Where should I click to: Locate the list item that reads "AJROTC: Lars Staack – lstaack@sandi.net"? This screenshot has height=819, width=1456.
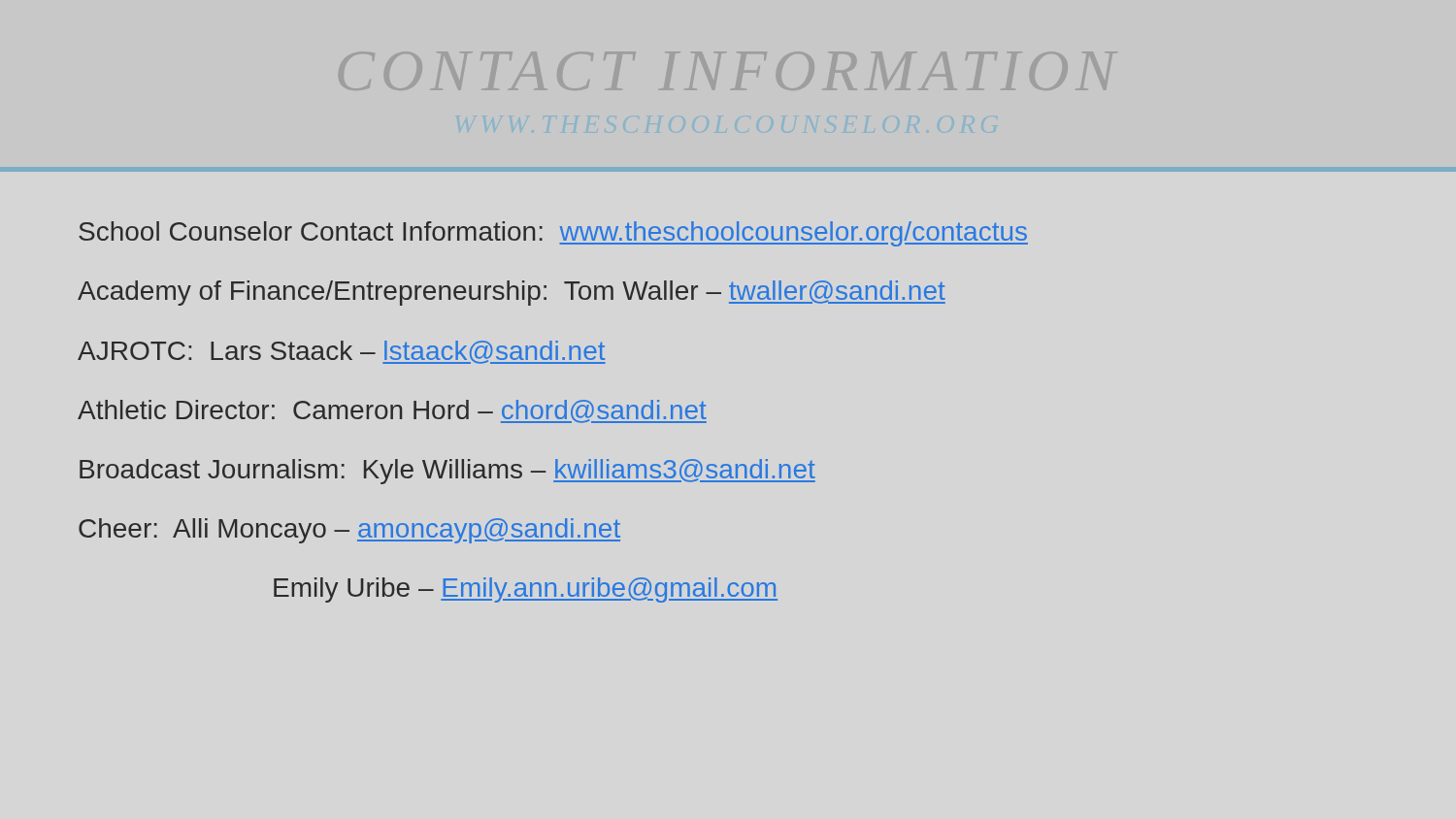point(341,350)
